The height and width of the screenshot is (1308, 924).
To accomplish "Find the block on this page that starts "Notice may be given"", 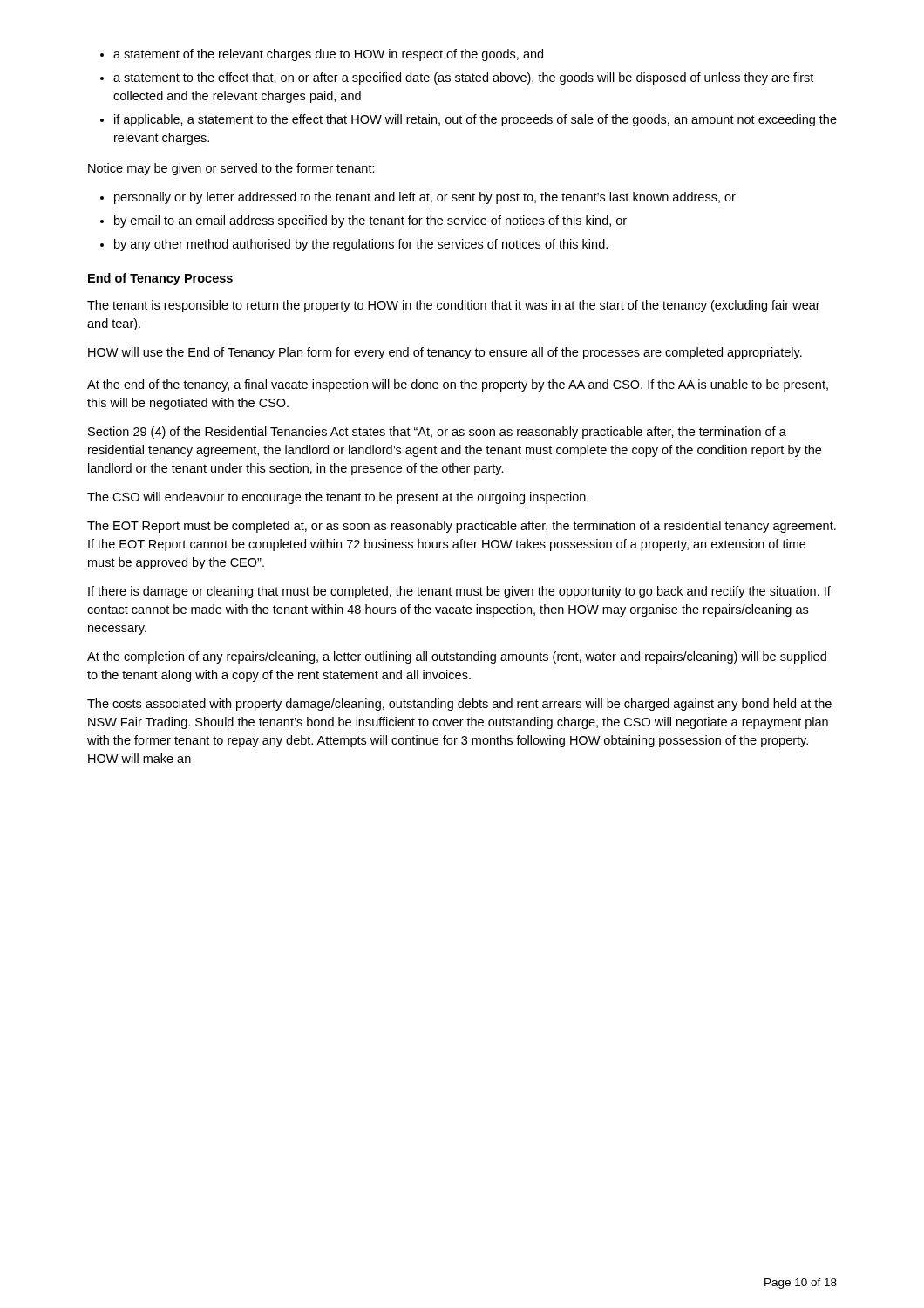I will (x=231, y=168).
